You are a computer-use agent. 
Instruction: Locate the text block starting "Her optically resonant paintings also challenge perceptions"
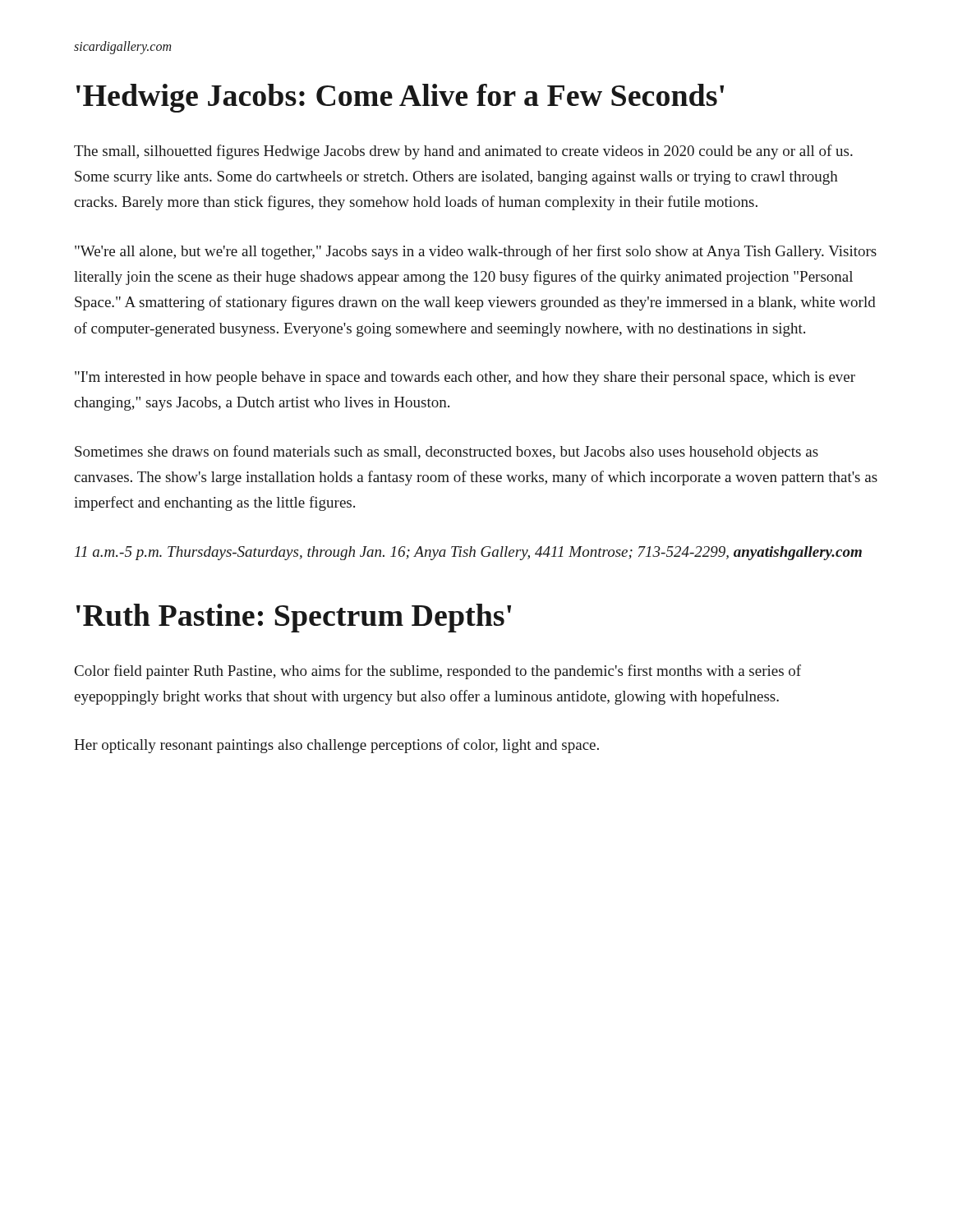point(337,745)
